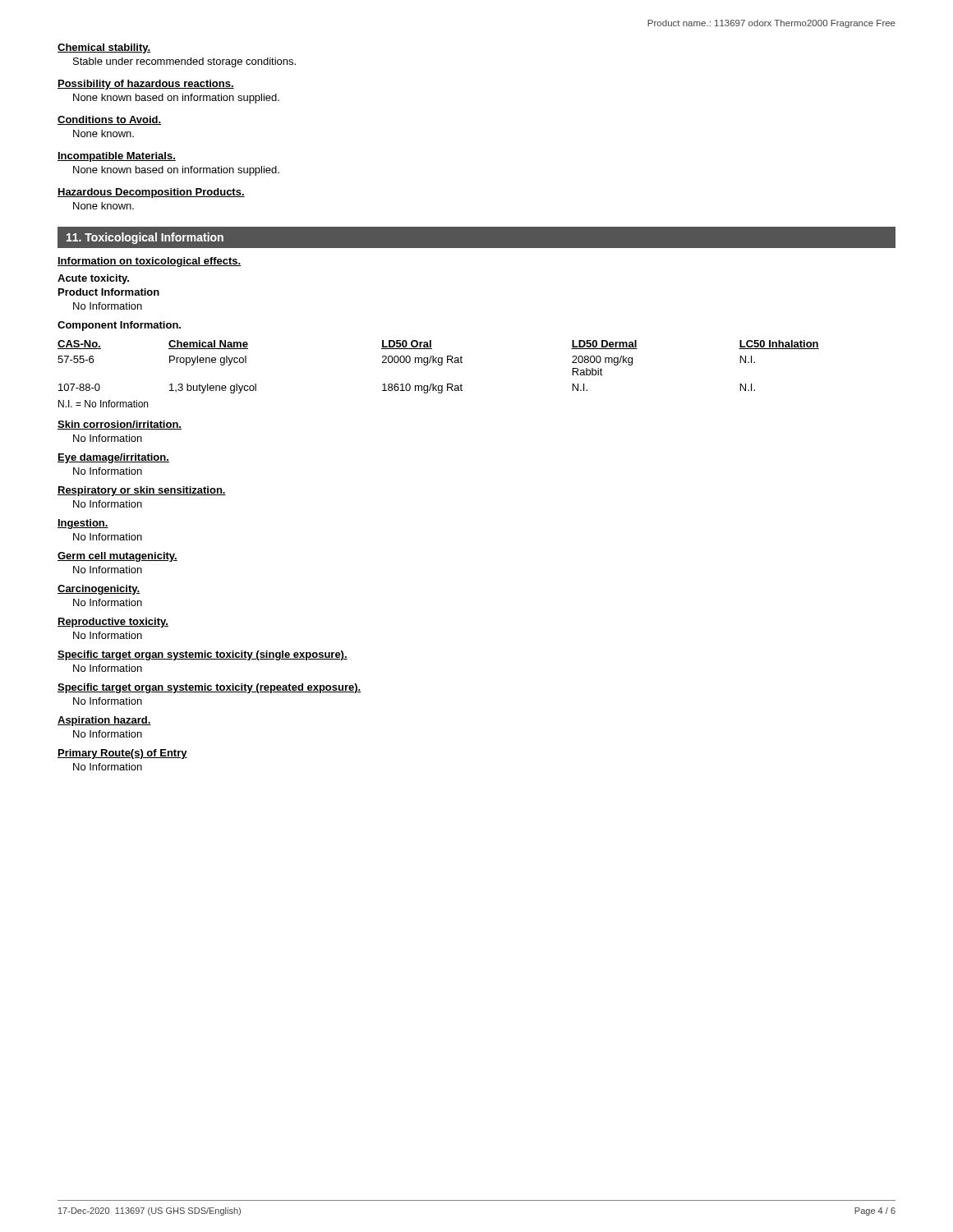Image resolution: width=953 pixels, height=1232 pixels.
Task: Where does it say "Conditions to Avoid."?
Action: click(109, 120)
